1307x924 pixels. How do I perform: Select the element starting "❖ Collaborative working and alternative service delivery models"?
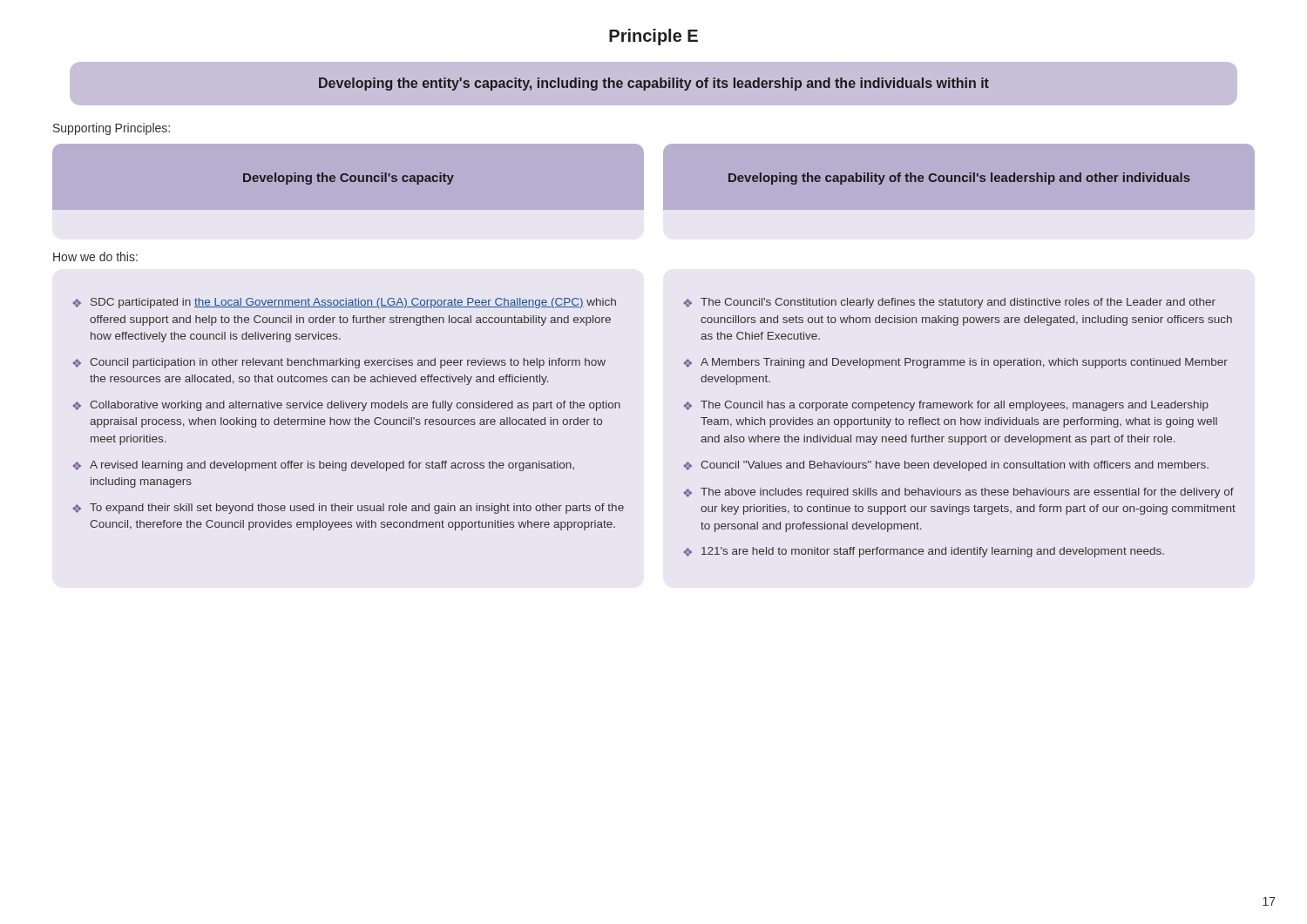click(348, 422)
